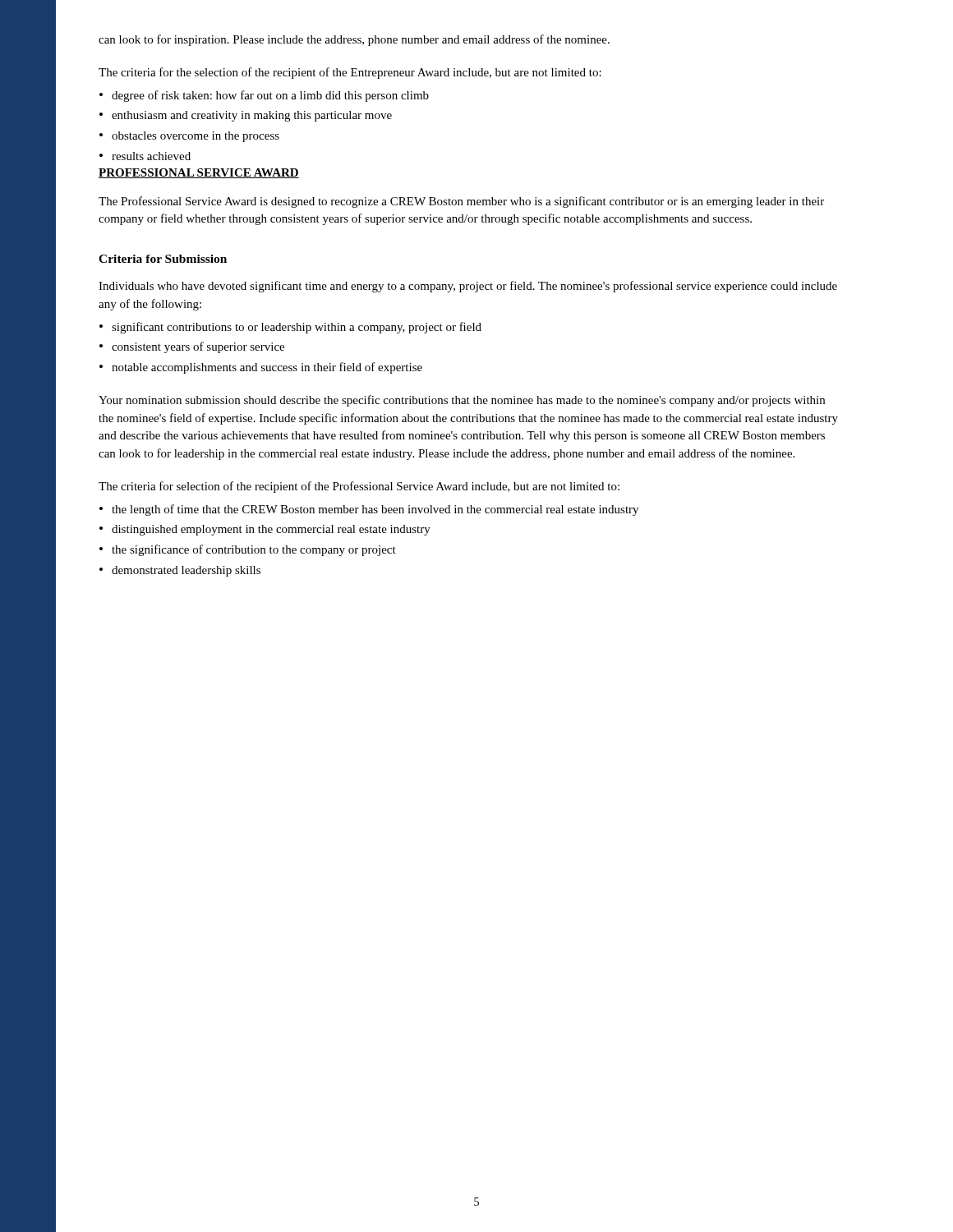Find the list item that says "• consistent years of superior service"
Viewport: 953px width, 1232px height.
click(192, 347)
